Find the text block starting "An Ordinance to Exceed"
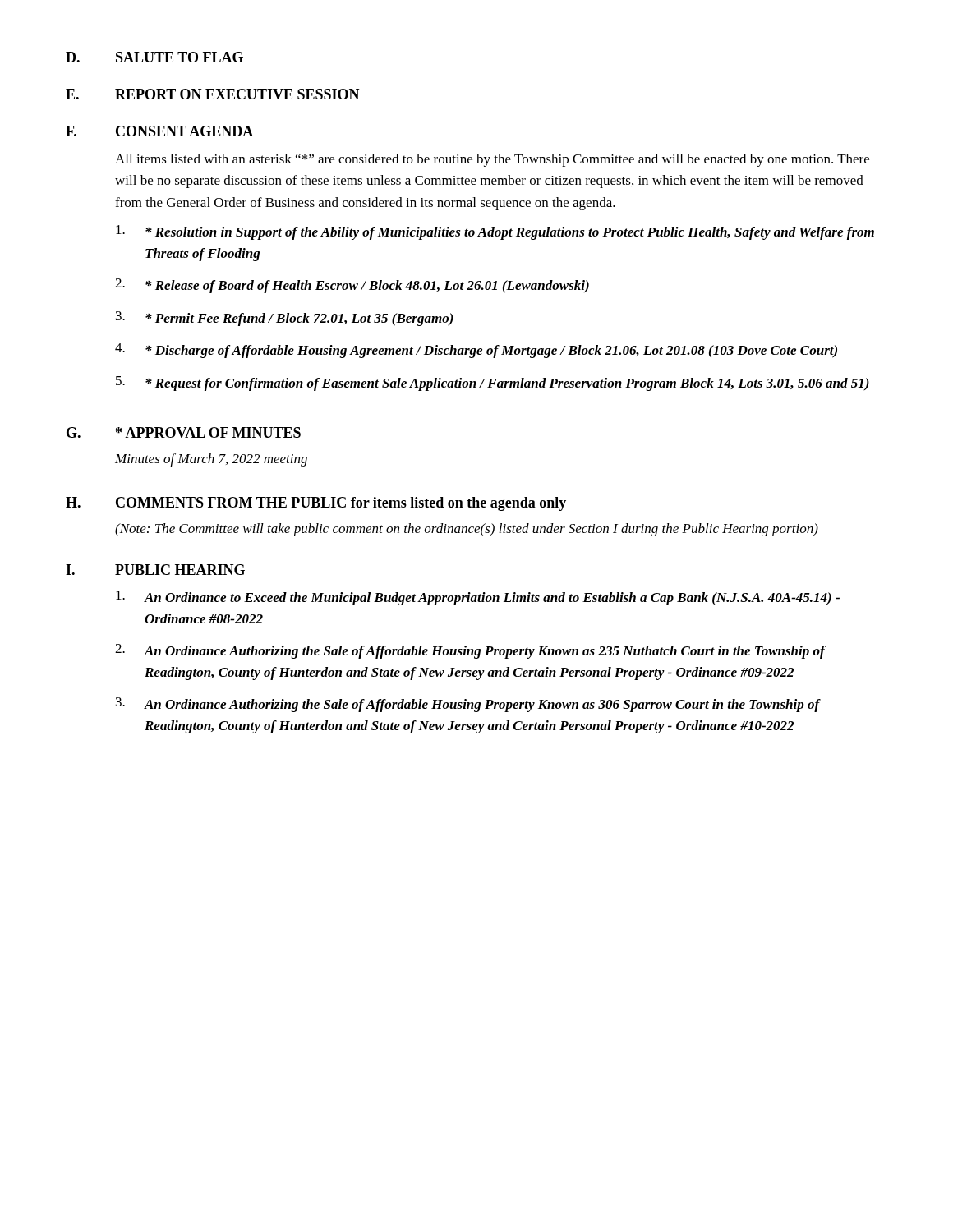 point(492,608)
